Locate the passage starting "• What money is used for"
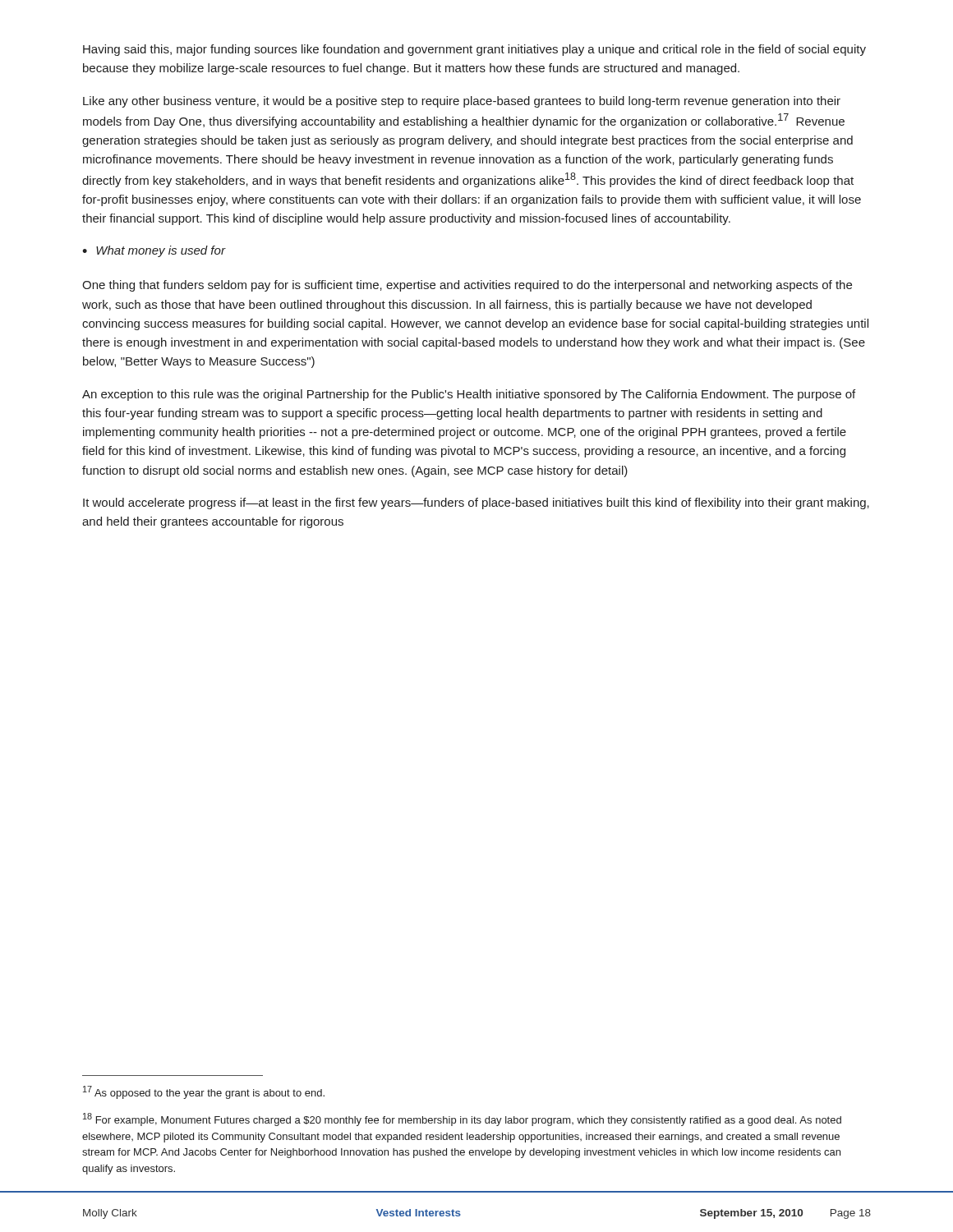This screenshot has height=1232, width=953. (154, 252)
